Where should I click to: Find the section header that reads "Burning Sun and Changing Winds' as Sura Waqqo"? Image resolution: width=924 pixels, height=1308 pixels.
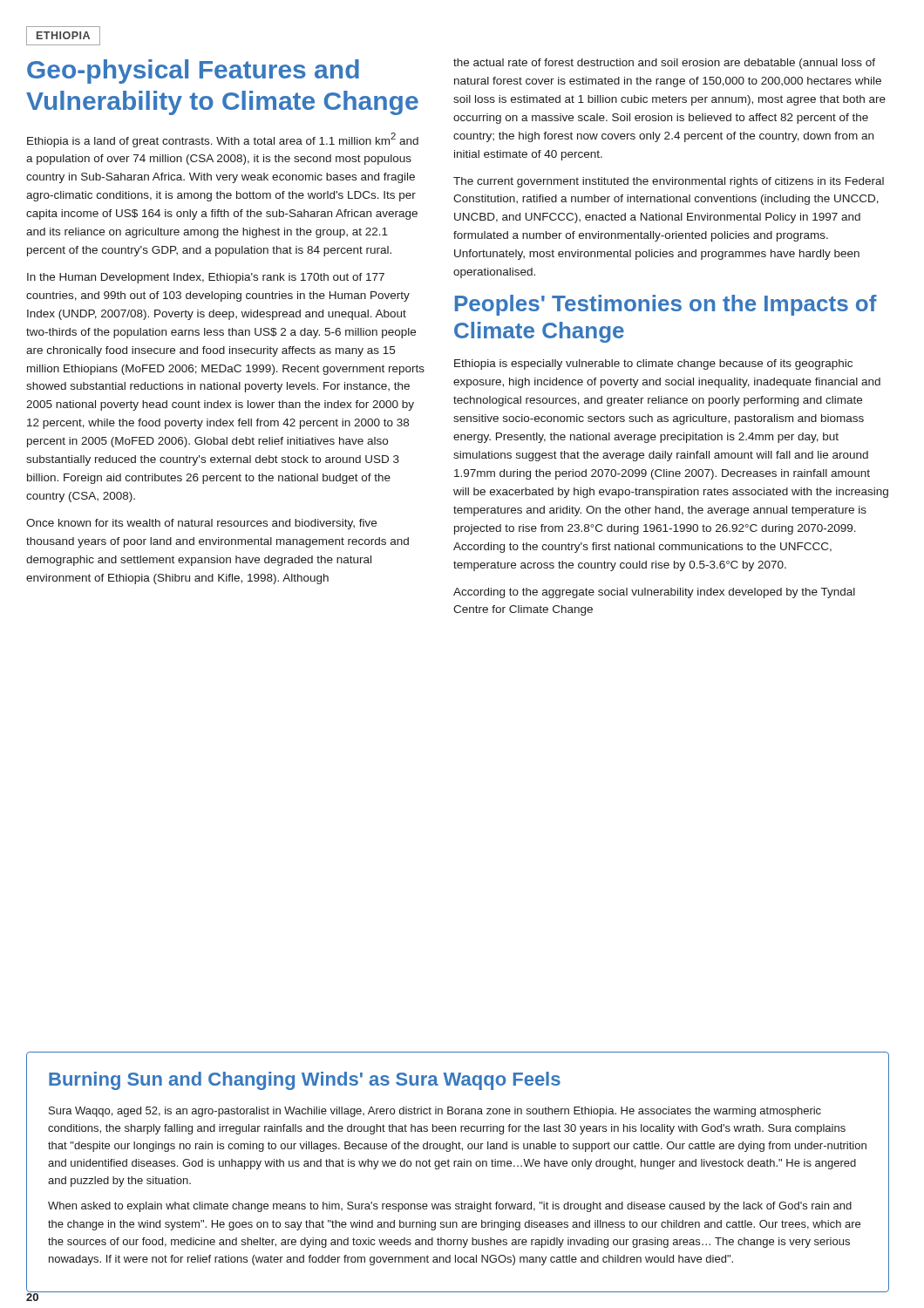click(458, 1080)
